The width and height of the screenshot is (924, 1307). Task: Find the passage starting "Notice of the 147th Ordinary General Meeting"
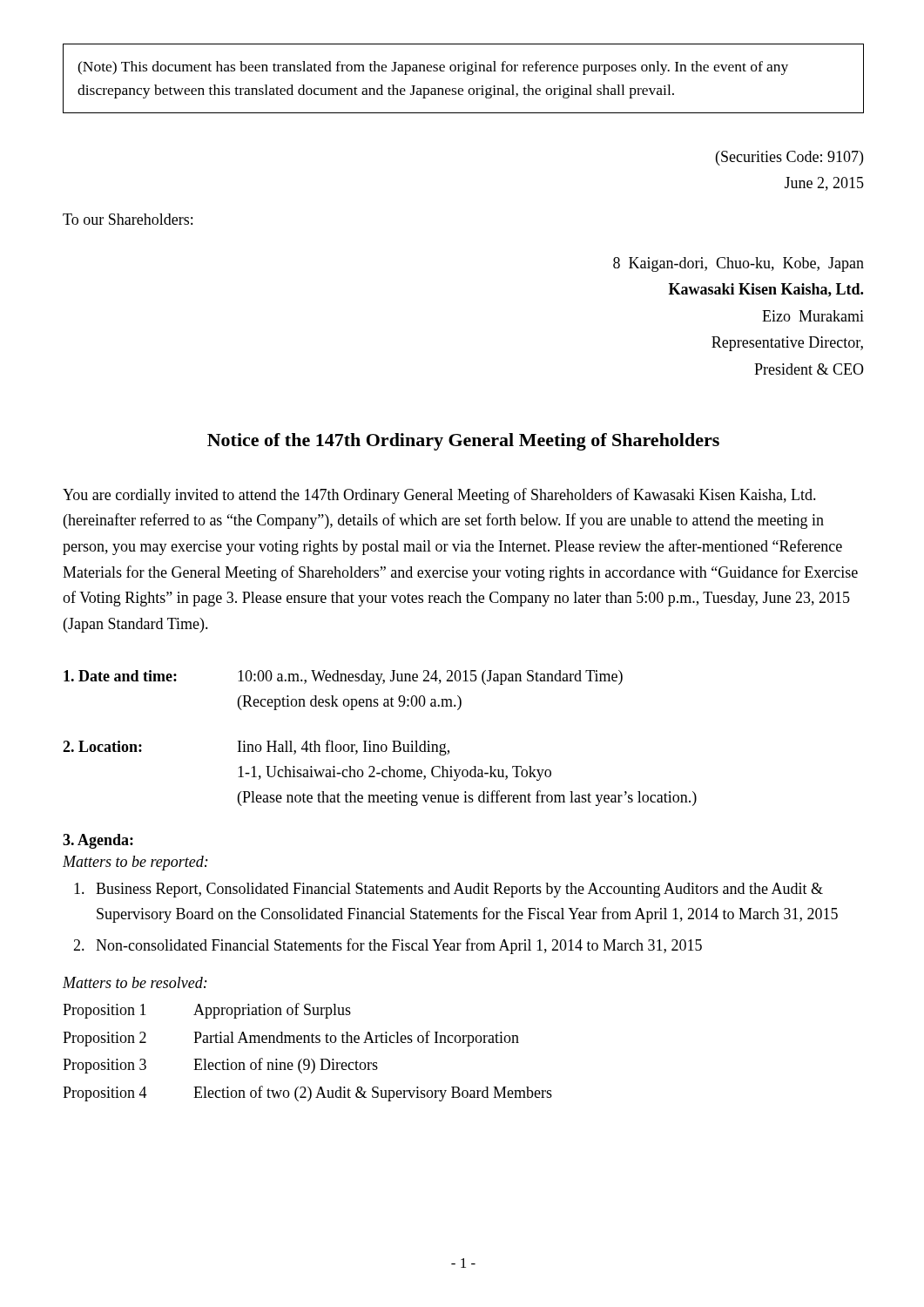(463, 439)
